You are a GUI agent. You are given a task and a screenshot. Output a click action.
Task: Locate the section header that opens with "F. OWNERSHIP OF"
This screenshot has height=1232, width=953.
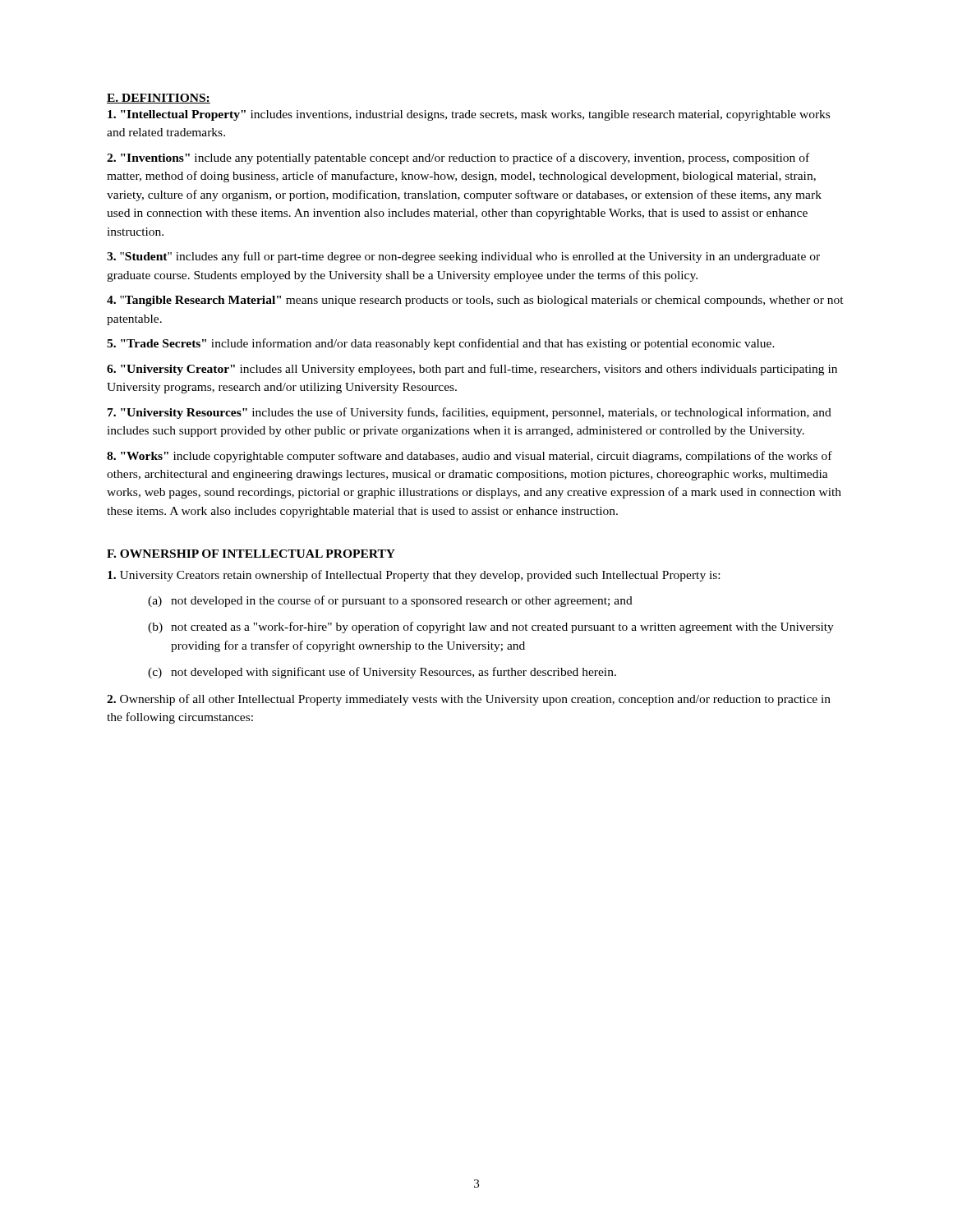251,553
